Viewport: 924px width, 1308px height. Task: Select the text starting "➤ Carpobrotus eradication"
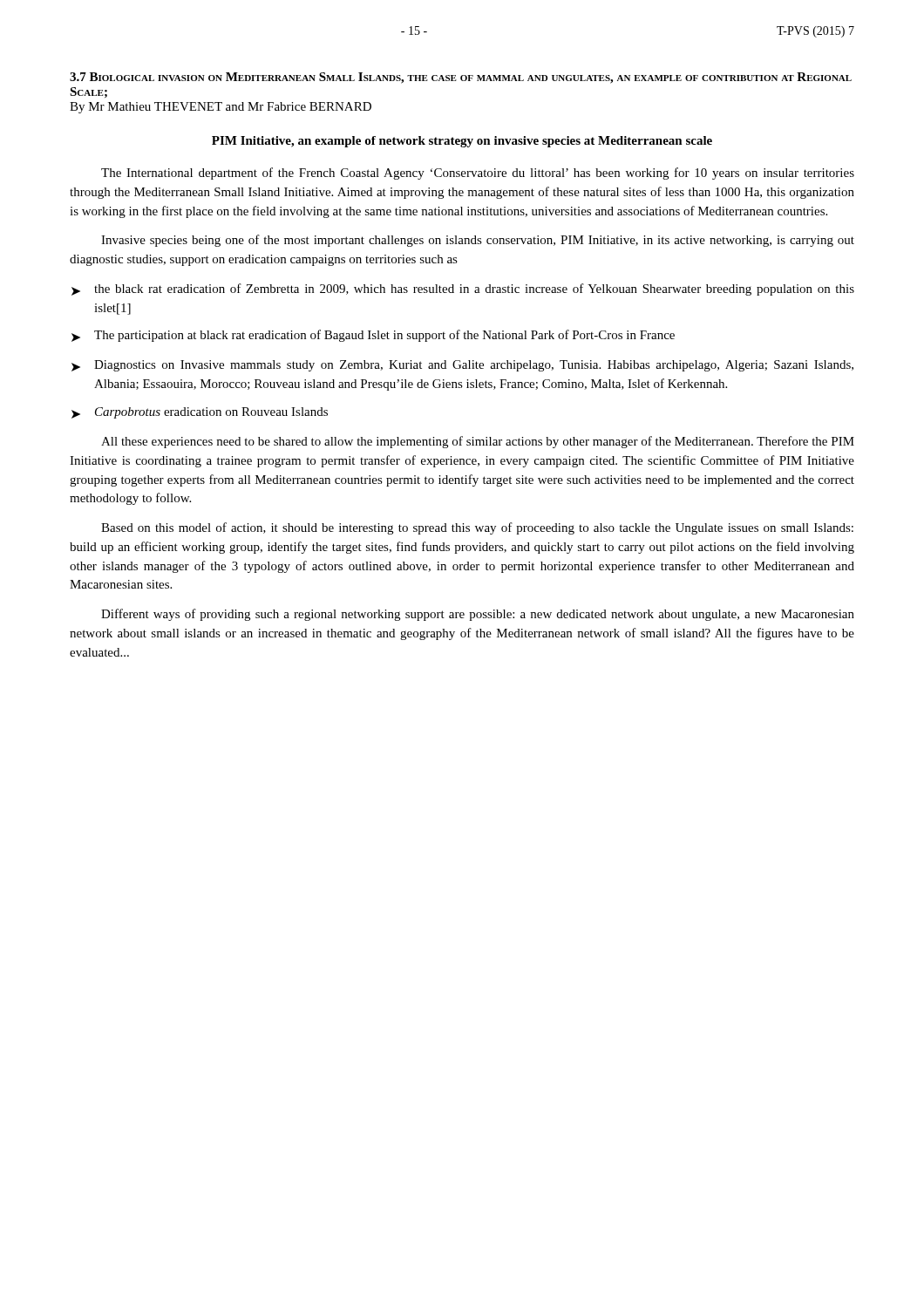(200, 413)
